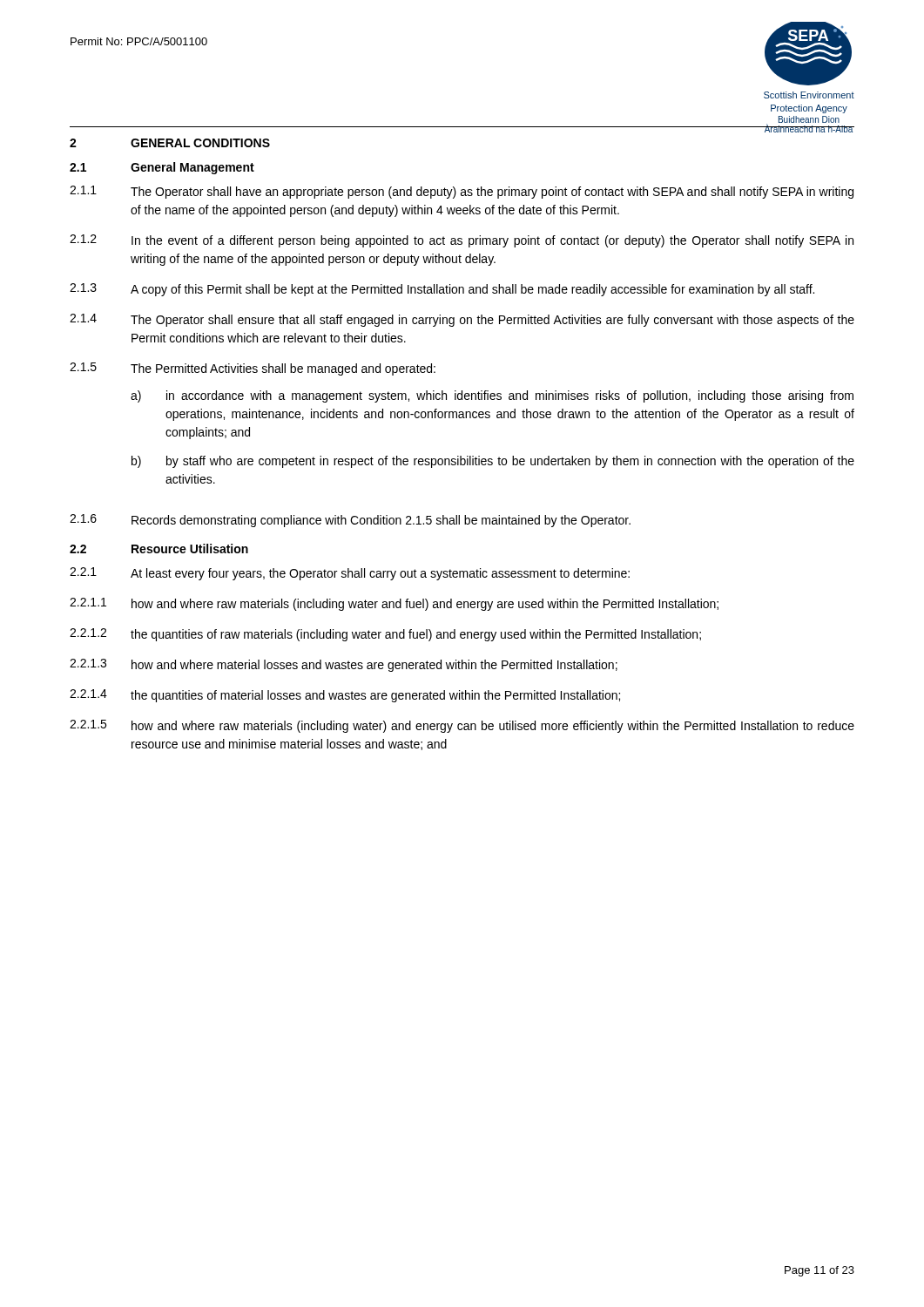Viewport: 924px width, 1307px height.
Task: Navigate to the region starting "2.1.2 In the event of a different"
Action: tap(462, 250)
